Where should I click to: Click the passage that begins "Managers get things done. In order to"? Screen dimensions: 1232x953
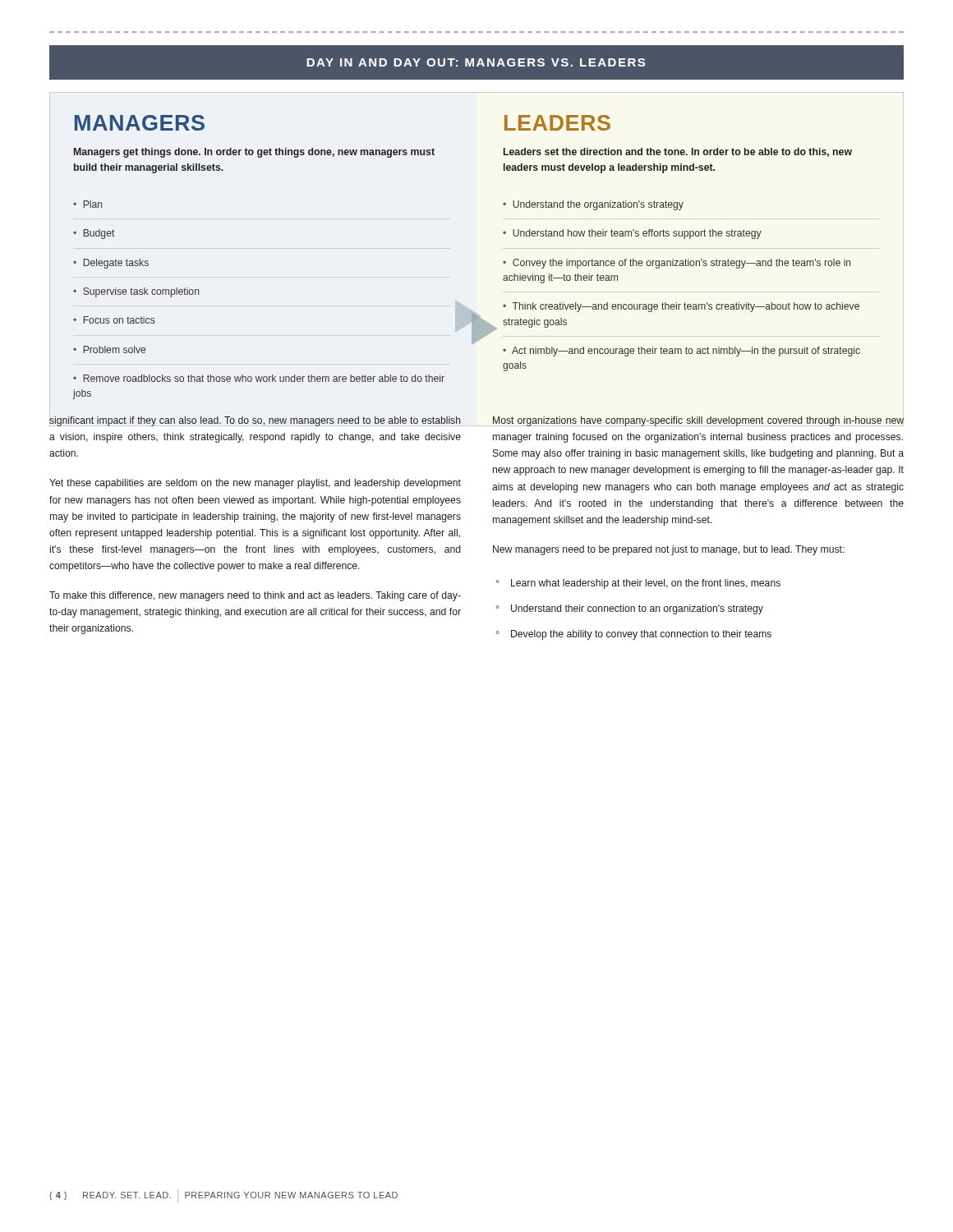coord(254,160)
